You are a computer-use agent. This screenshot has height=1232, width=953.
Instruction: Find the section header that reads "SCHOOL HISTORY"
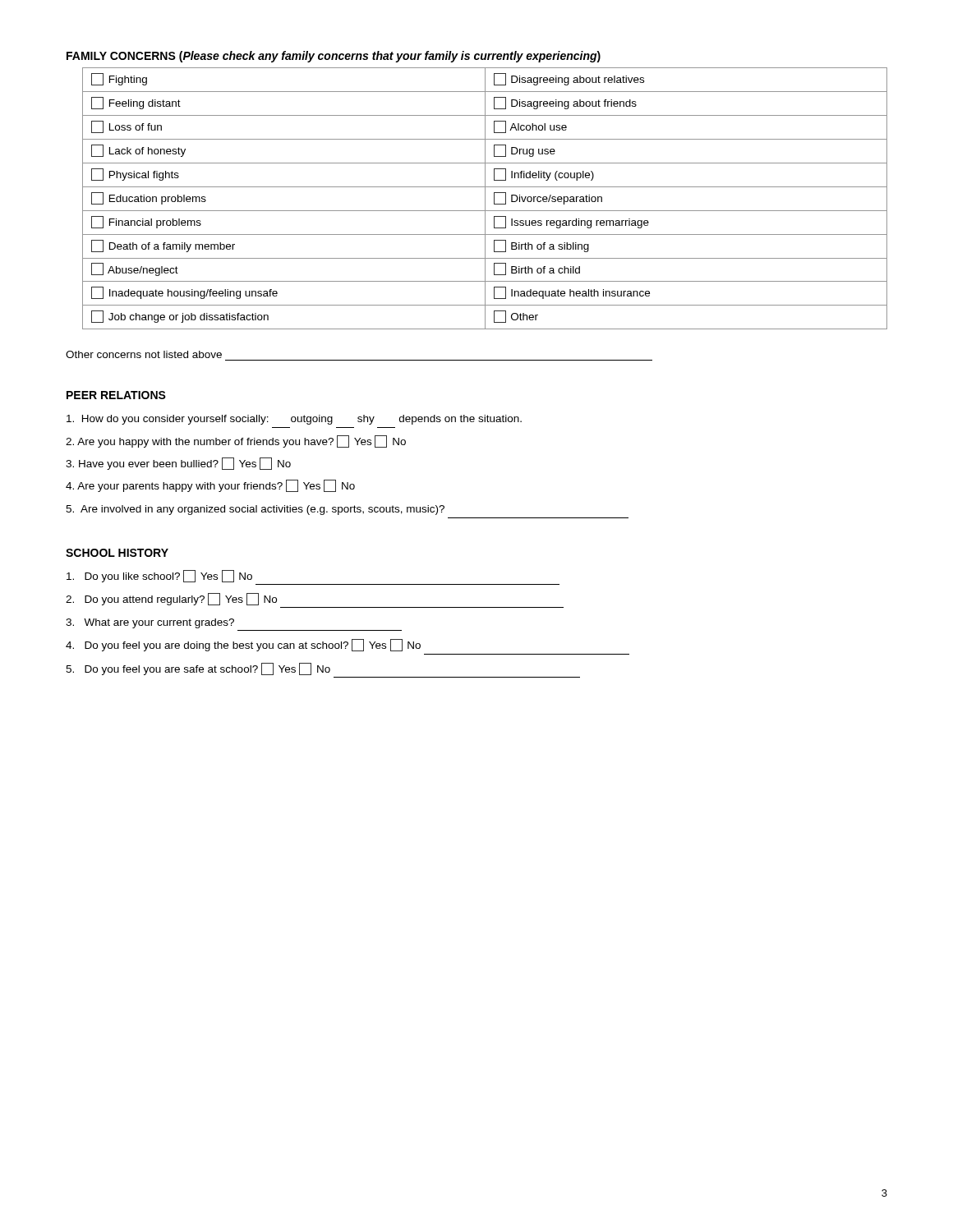click(117, 552)
